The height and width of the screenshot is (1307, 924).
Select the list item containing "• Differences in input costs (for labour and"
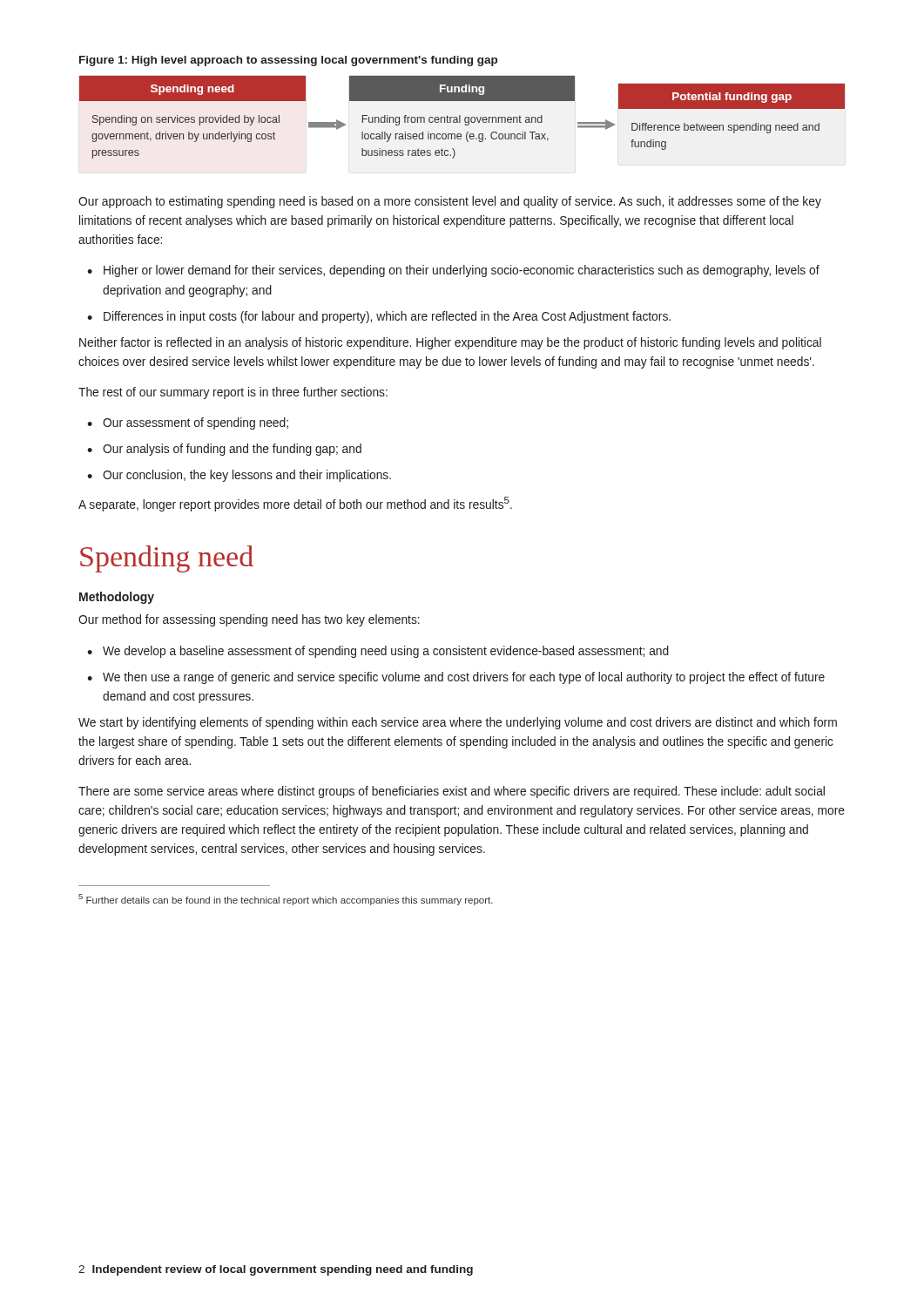[x=379, y=317]
